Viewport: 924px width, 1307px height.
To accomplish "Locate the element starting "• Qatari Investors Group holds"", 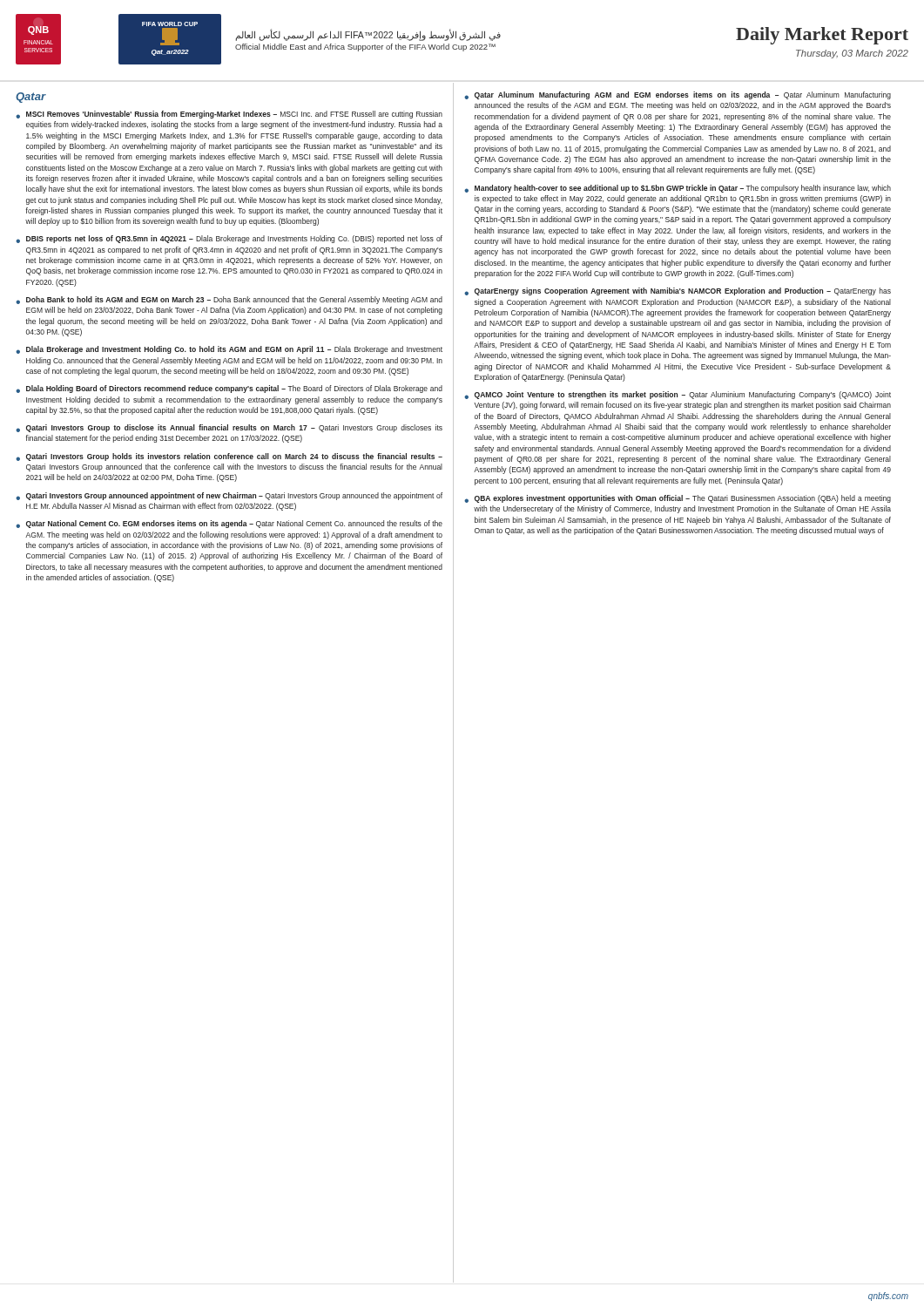I will point(229,467).
